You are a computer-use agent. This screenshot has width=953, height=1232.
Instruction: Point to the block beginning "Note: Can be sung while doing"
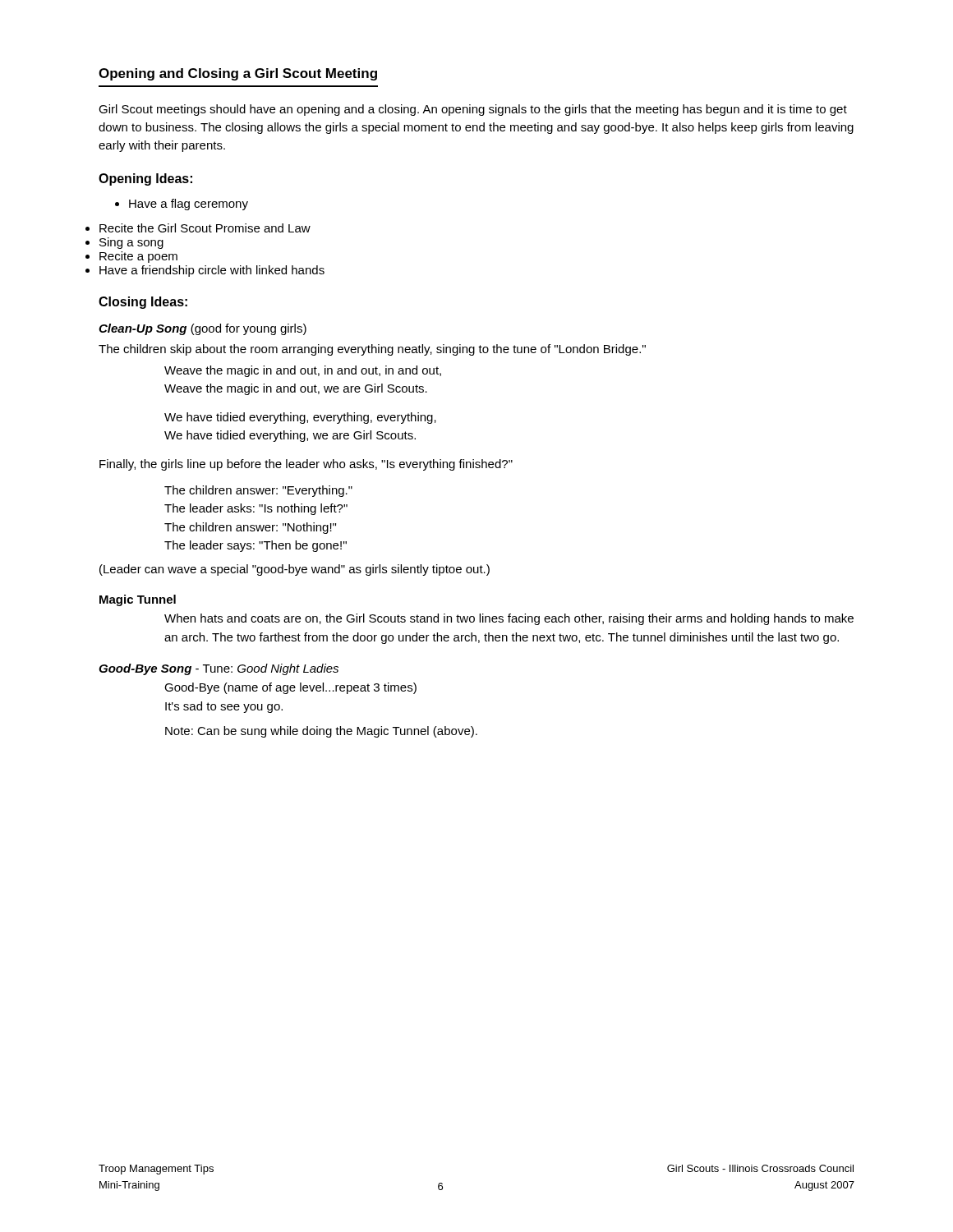pyautogui.click(x=321, y=731)
